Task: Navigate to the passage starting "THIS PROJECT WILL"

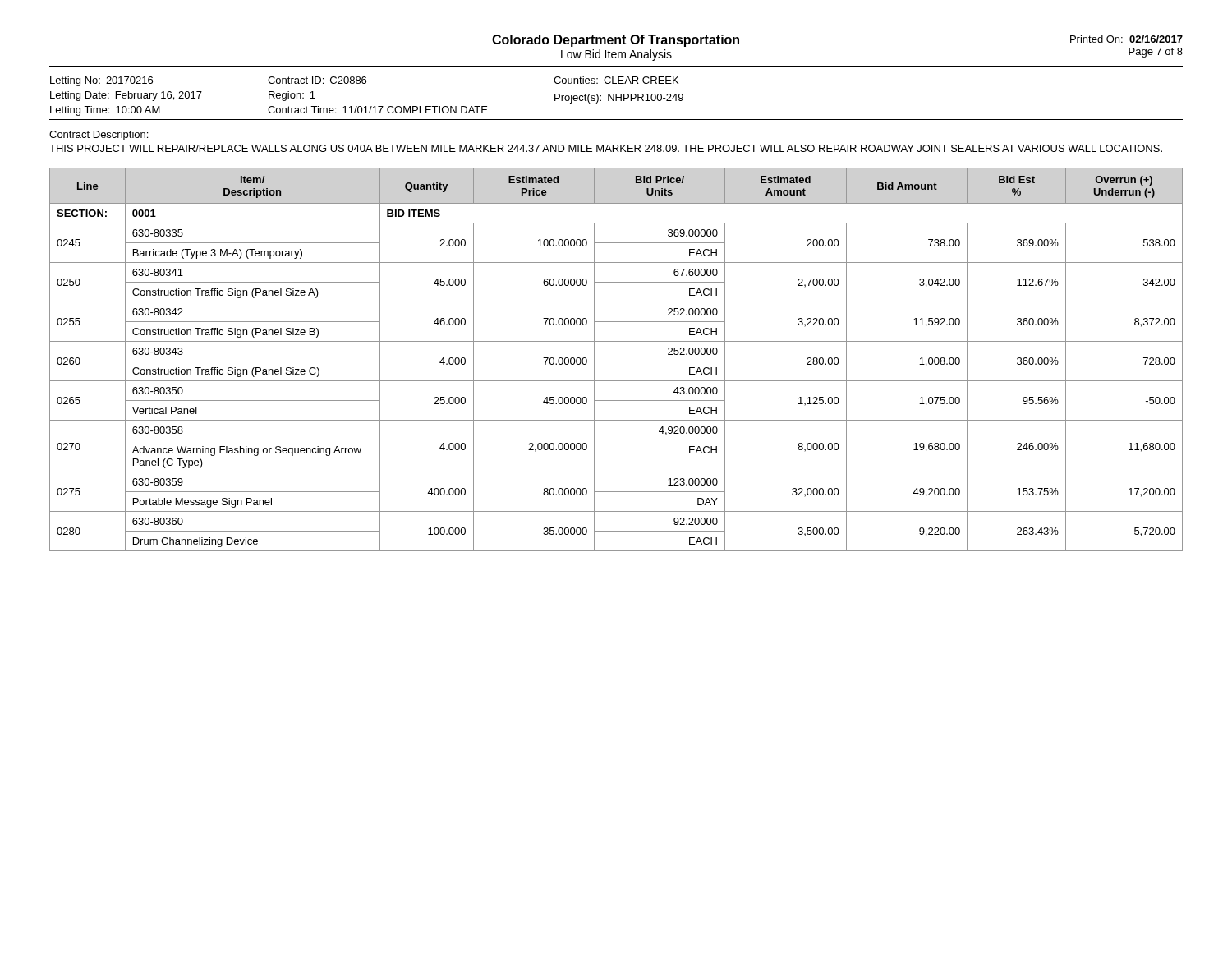Action: (606, 148)
